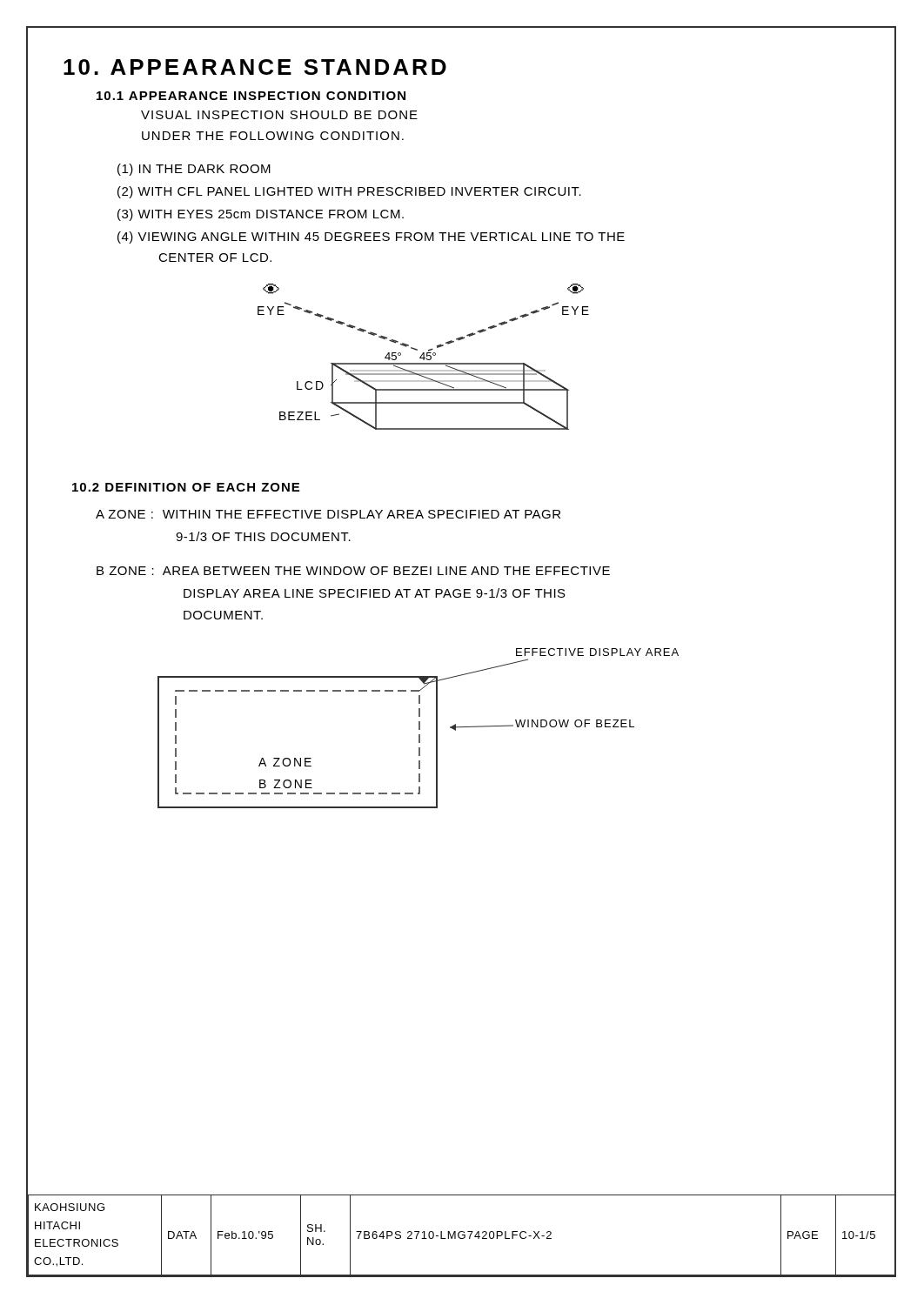924x1305 pixels.
Task: Select the passage starting "(2) WITH CFL PANEL LIGHTED WITH PRESCRIBED INVERTER"
Action: coord(349,191)
